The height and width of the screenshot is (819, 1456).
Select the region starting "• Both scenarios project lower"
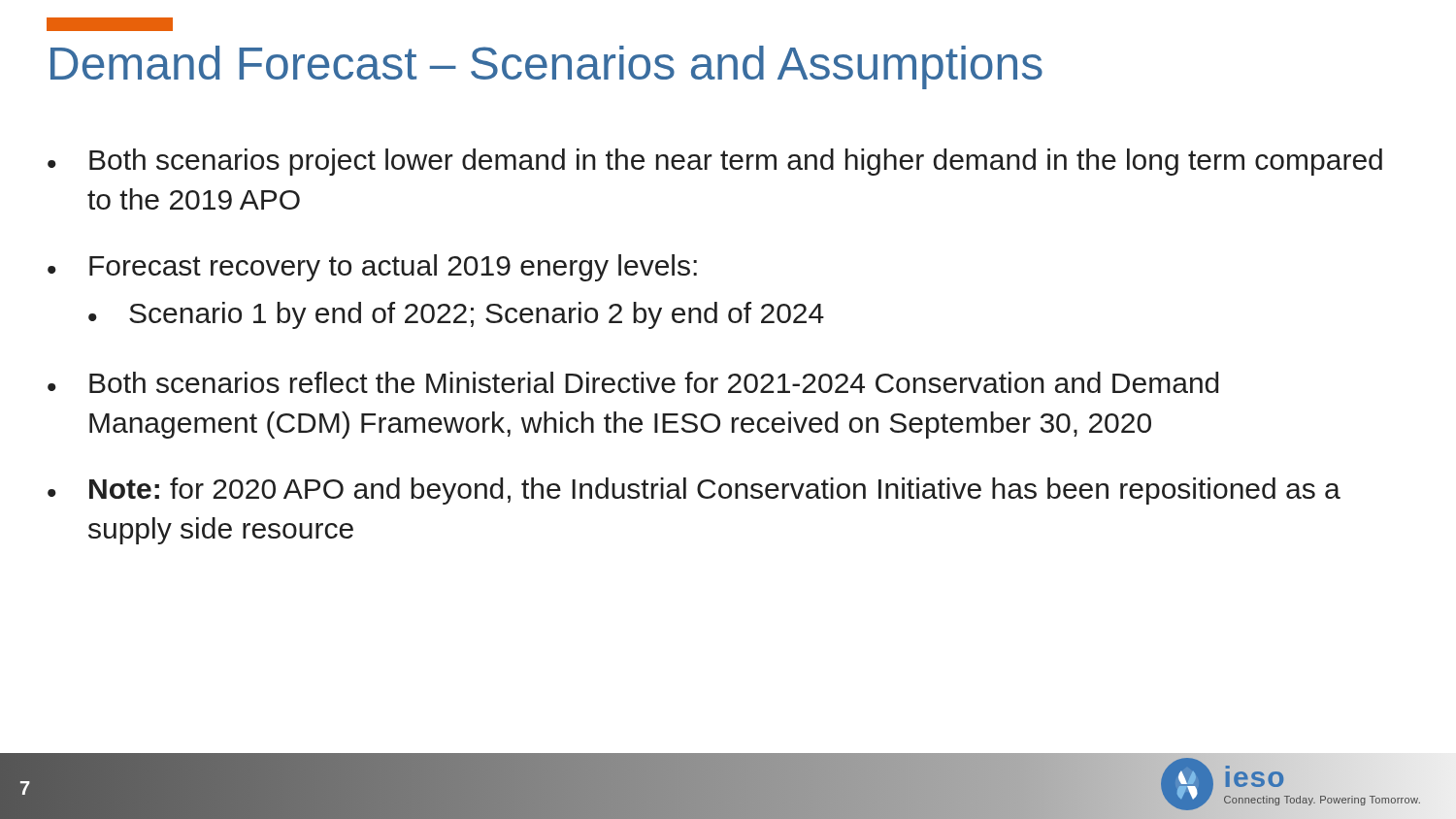point(722,180)
